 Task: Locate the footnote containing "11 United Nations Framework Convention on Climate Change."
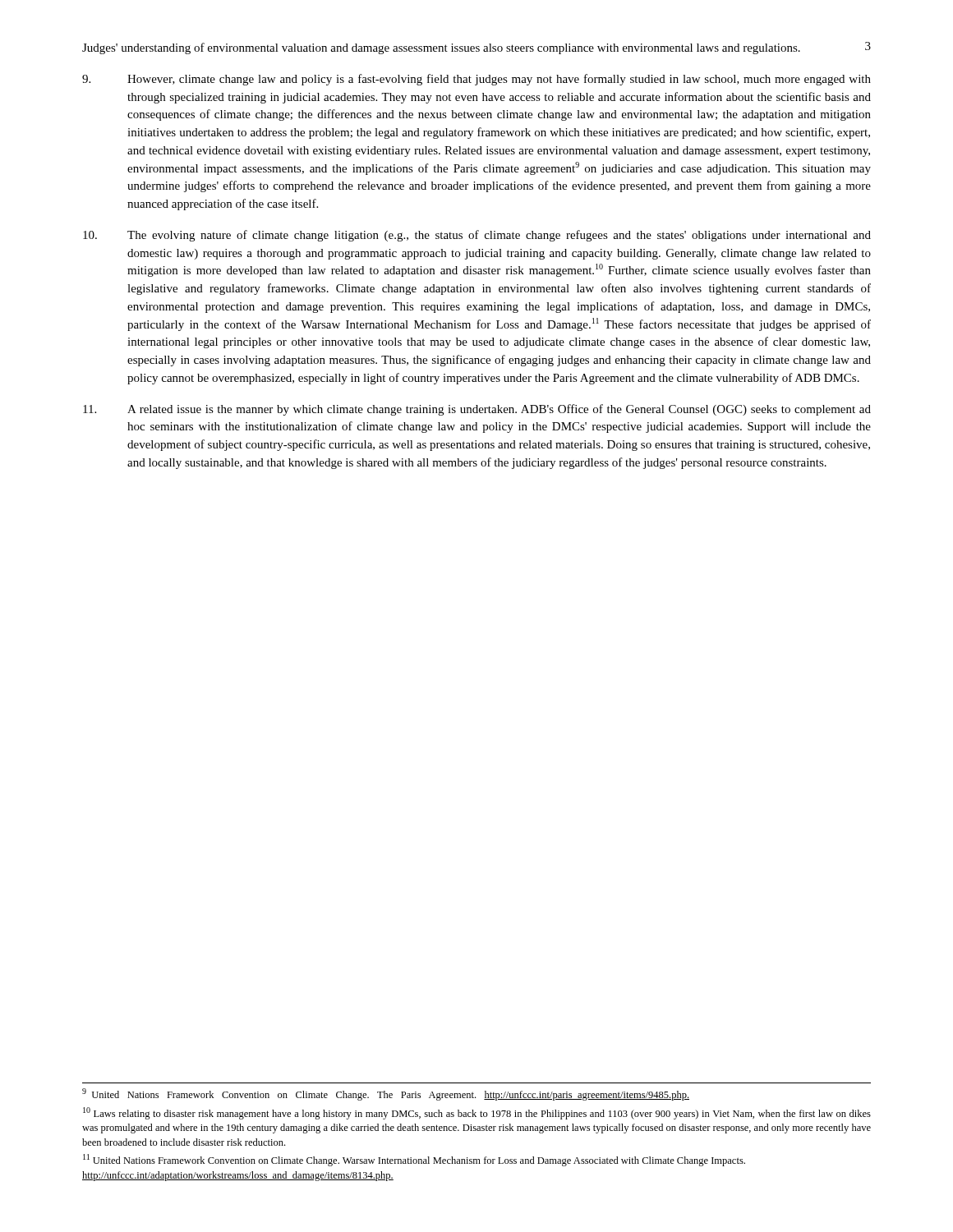414,1167
